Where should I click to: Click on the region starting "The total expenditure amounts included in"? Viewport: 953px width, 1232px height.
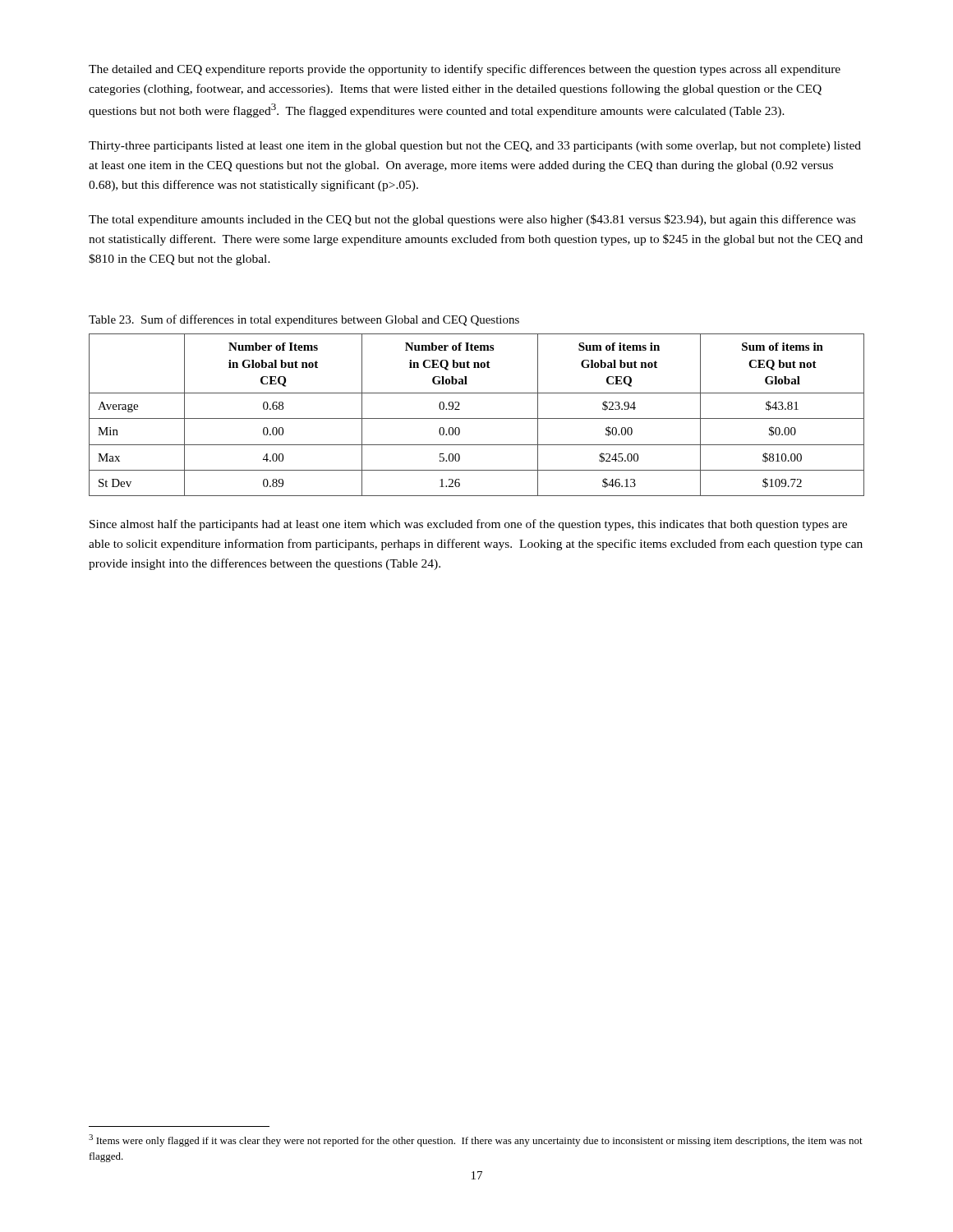476,239
